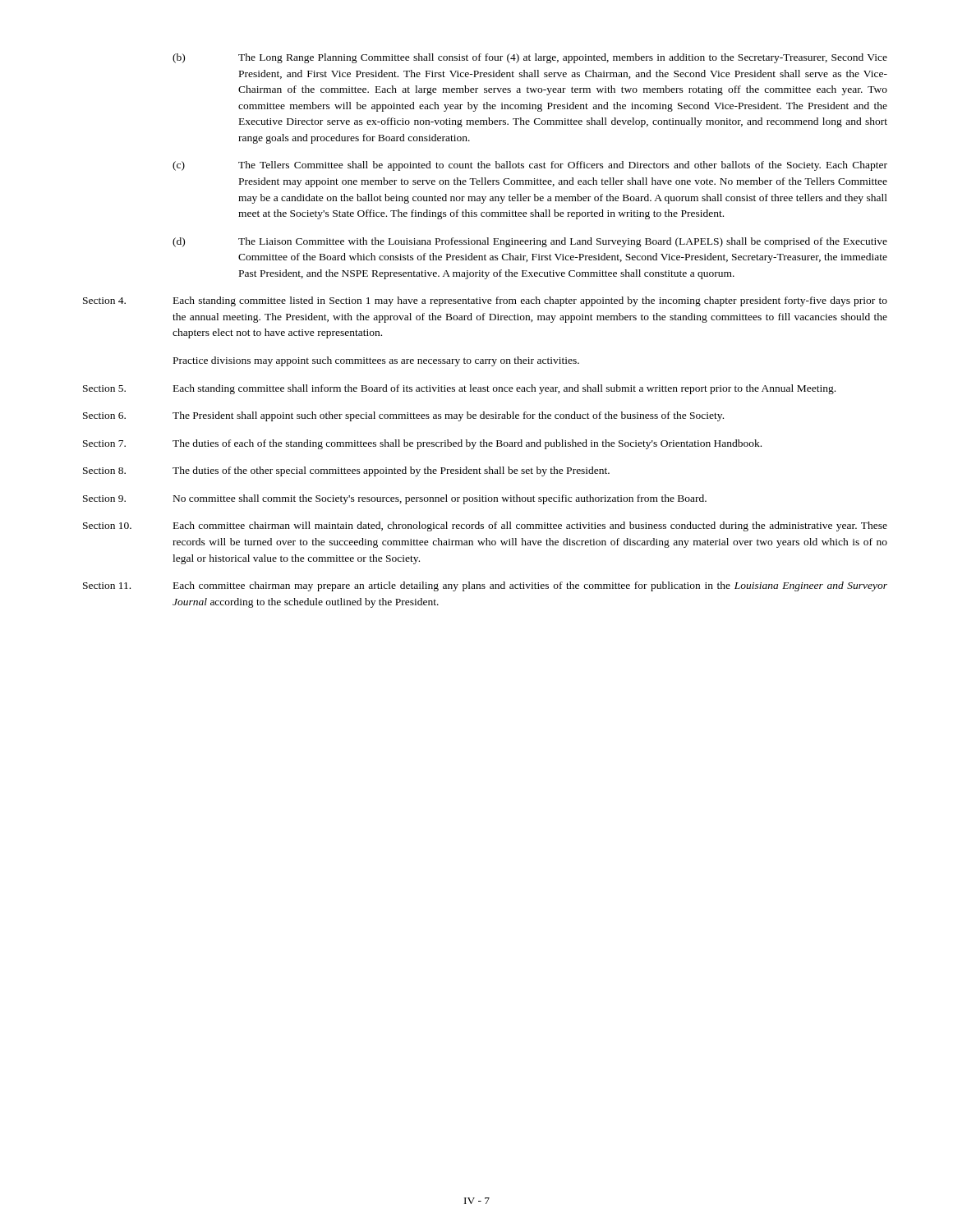Find the text block starting "(c) The Tellers Committee shall"
This screenshot has width=953, height=1232.
530,189
